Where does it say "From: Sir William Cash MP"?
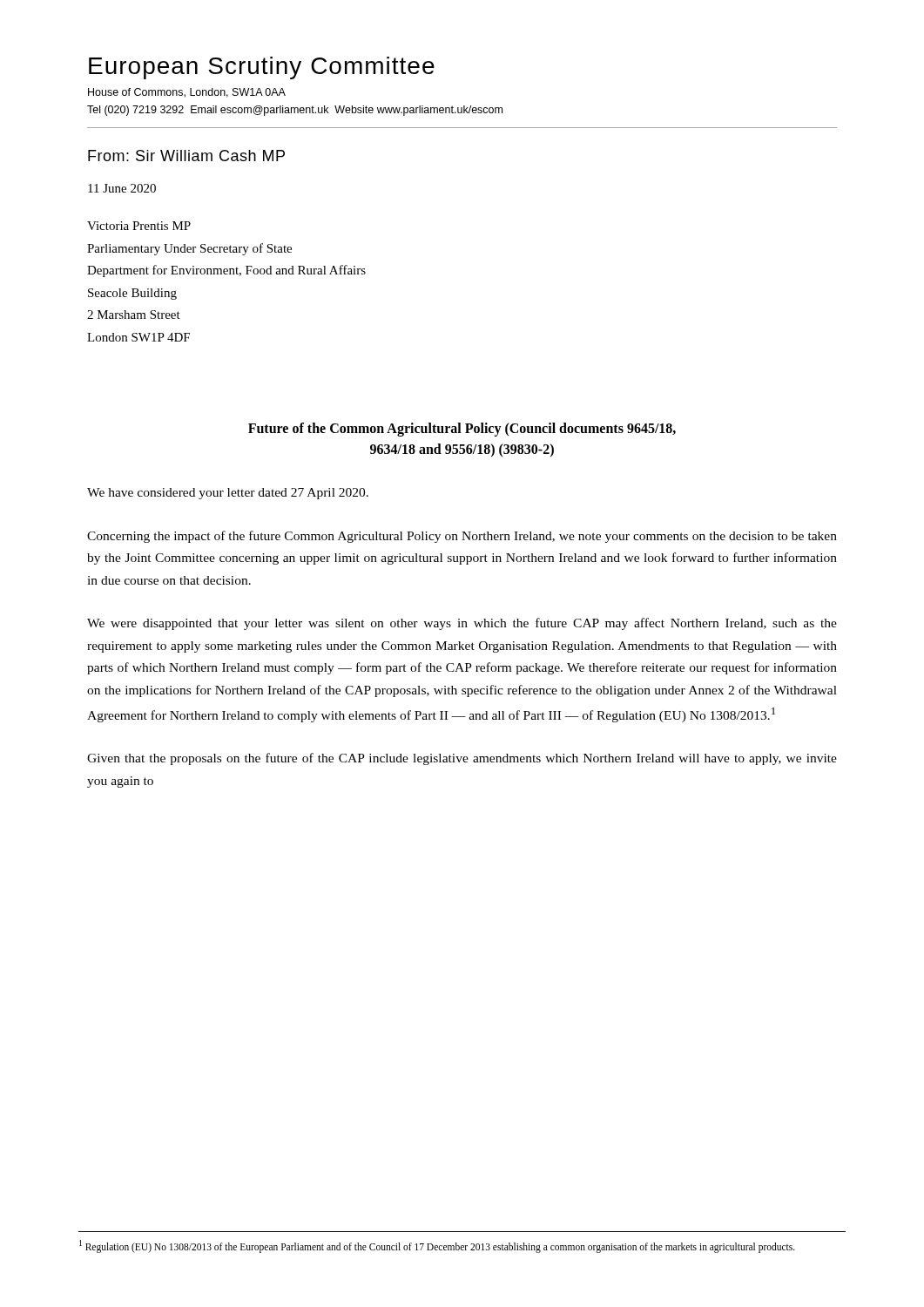The height and width of the screenshot is (1307, 924). click(186, 156)
